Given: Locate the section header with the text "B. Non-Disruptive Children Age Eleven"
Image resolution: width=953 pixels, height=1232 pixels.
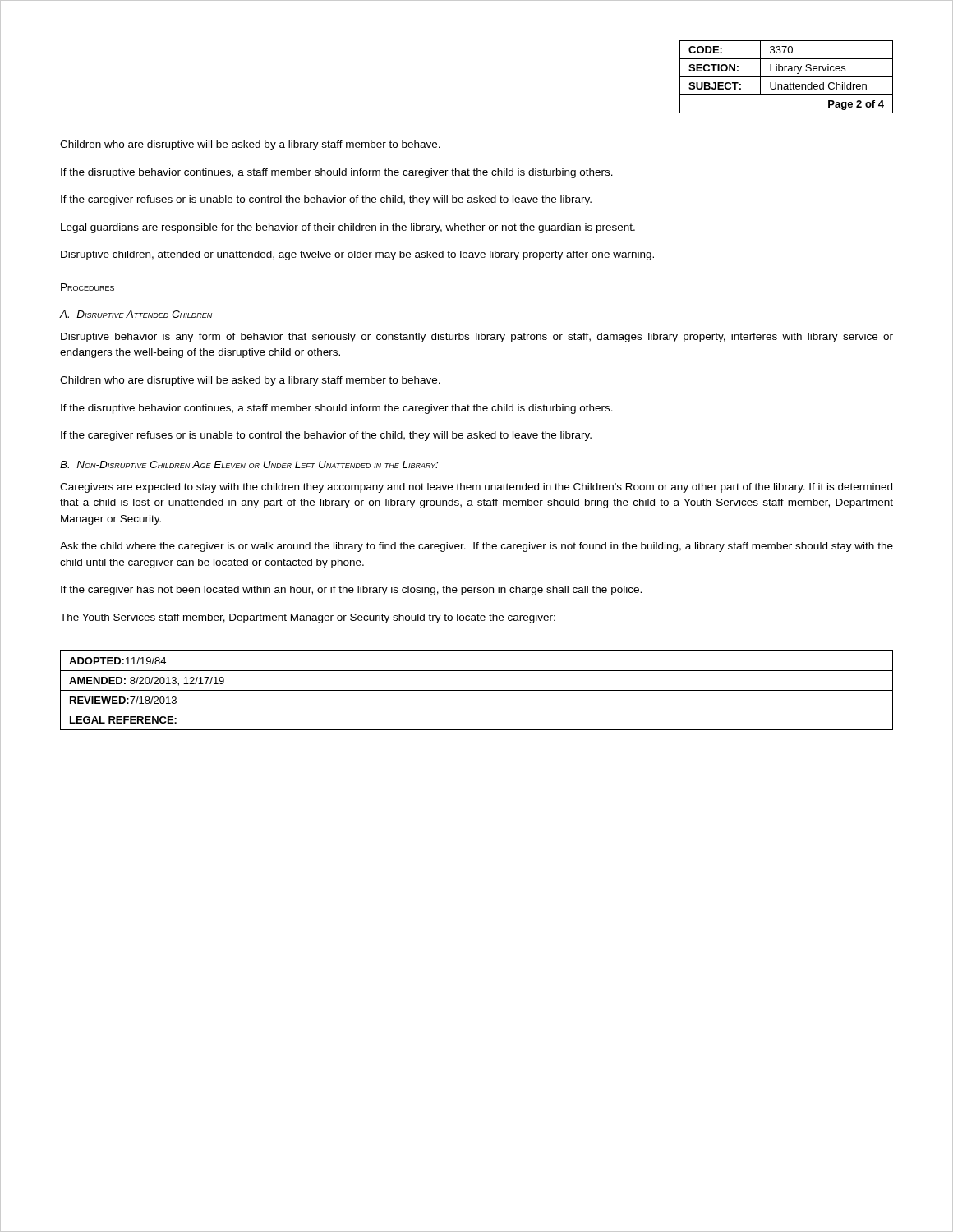Looking at the screenshot, I should [x=249, y=464].
